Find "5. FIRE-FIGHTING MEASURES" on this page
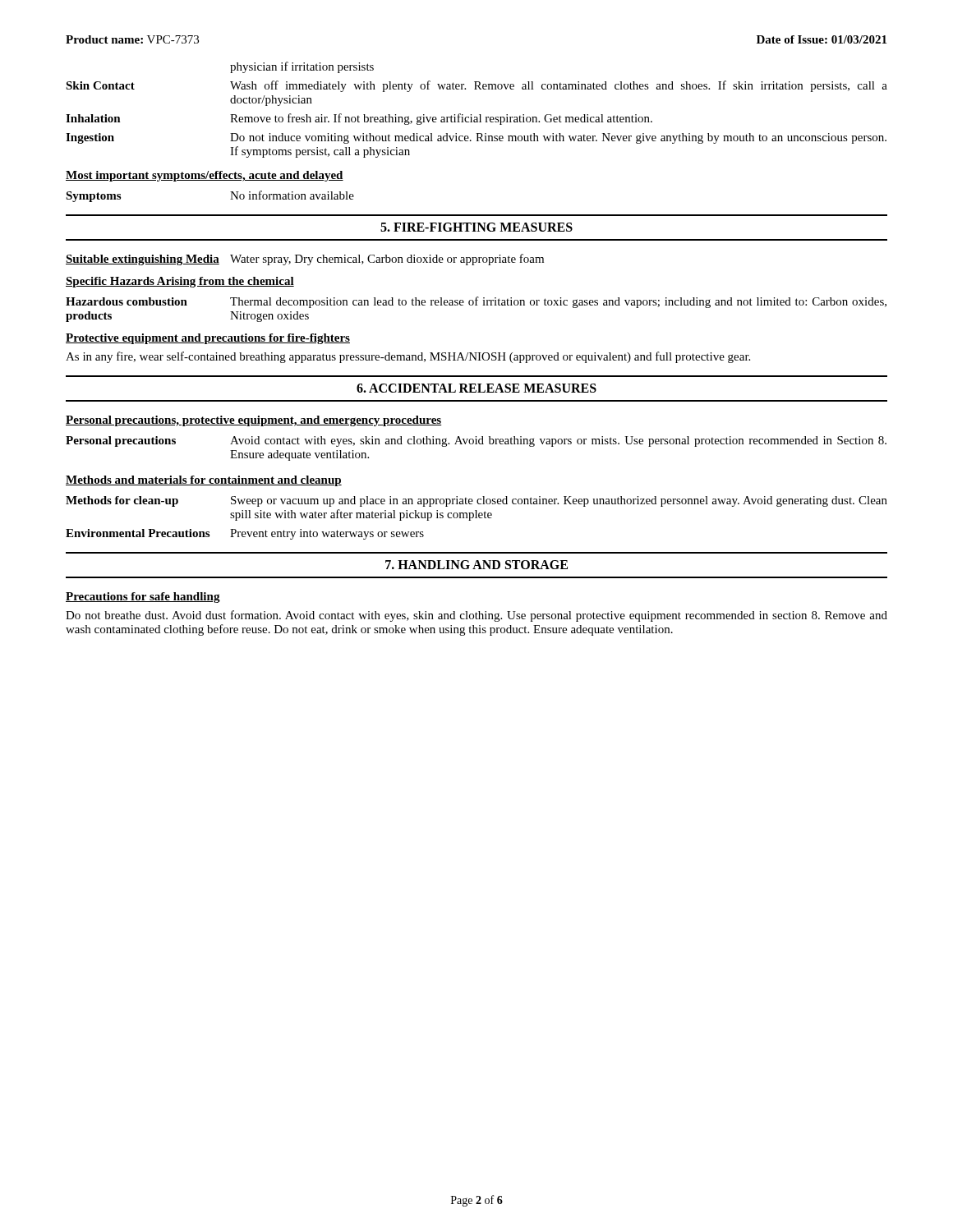The width and height of the screenshot is (953, 1232). (x=476, y=227)
